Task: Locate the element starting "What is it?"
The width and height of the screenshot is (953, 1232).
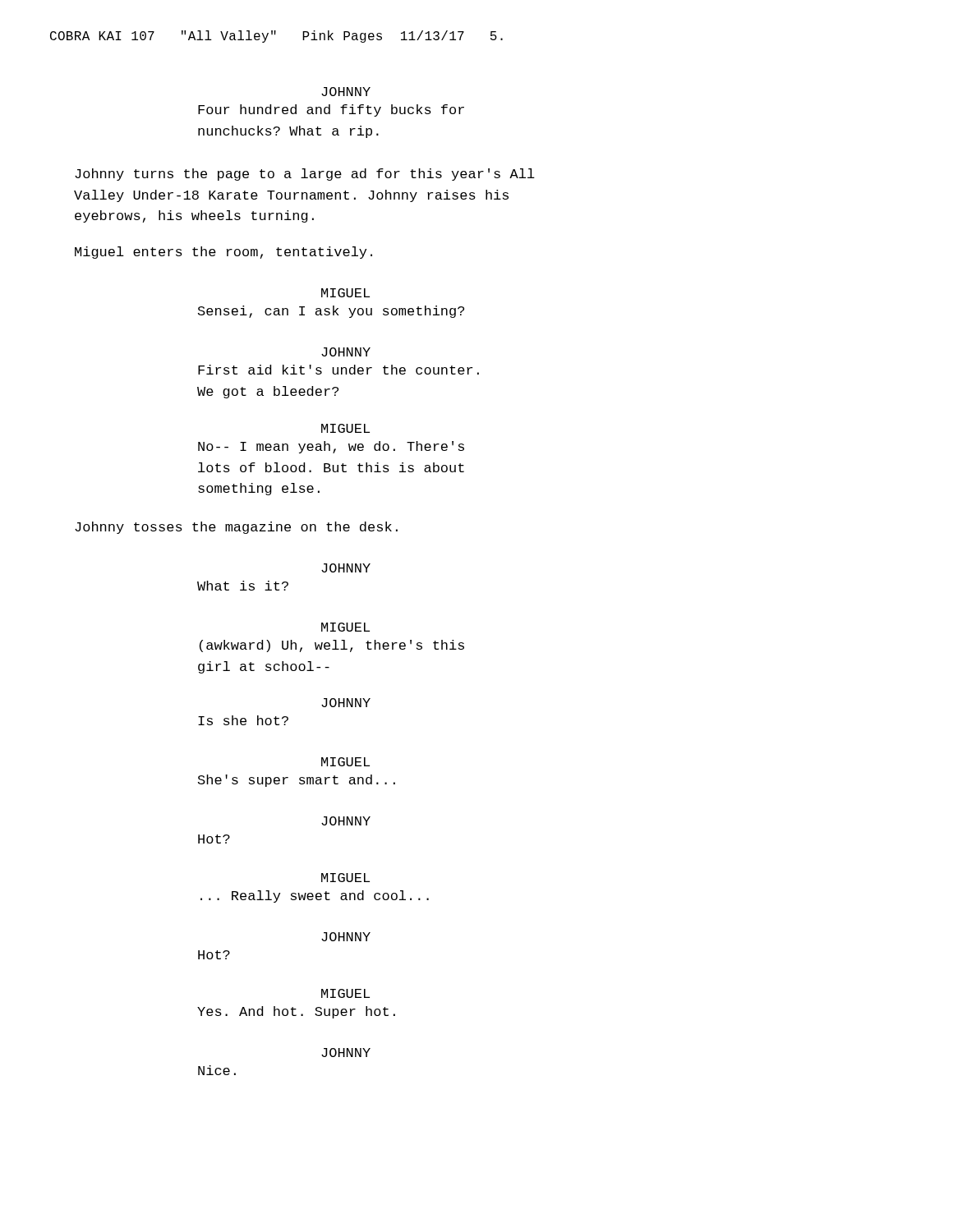Action: [x=243, y=587]
